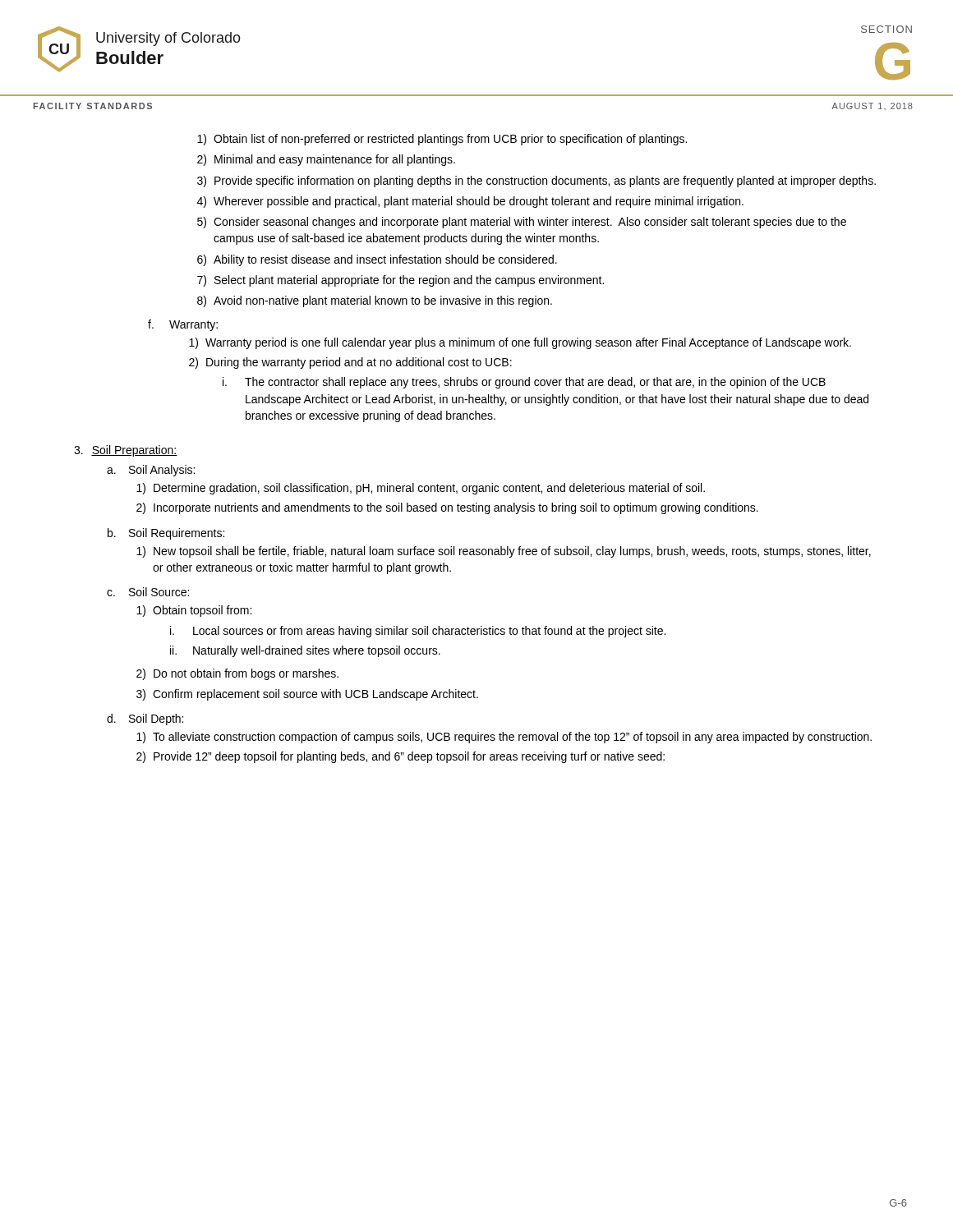Point to the region starting "Soil Depth:"
The width and height of the screenshot is (953, 1232).
(x=156, y=719)
